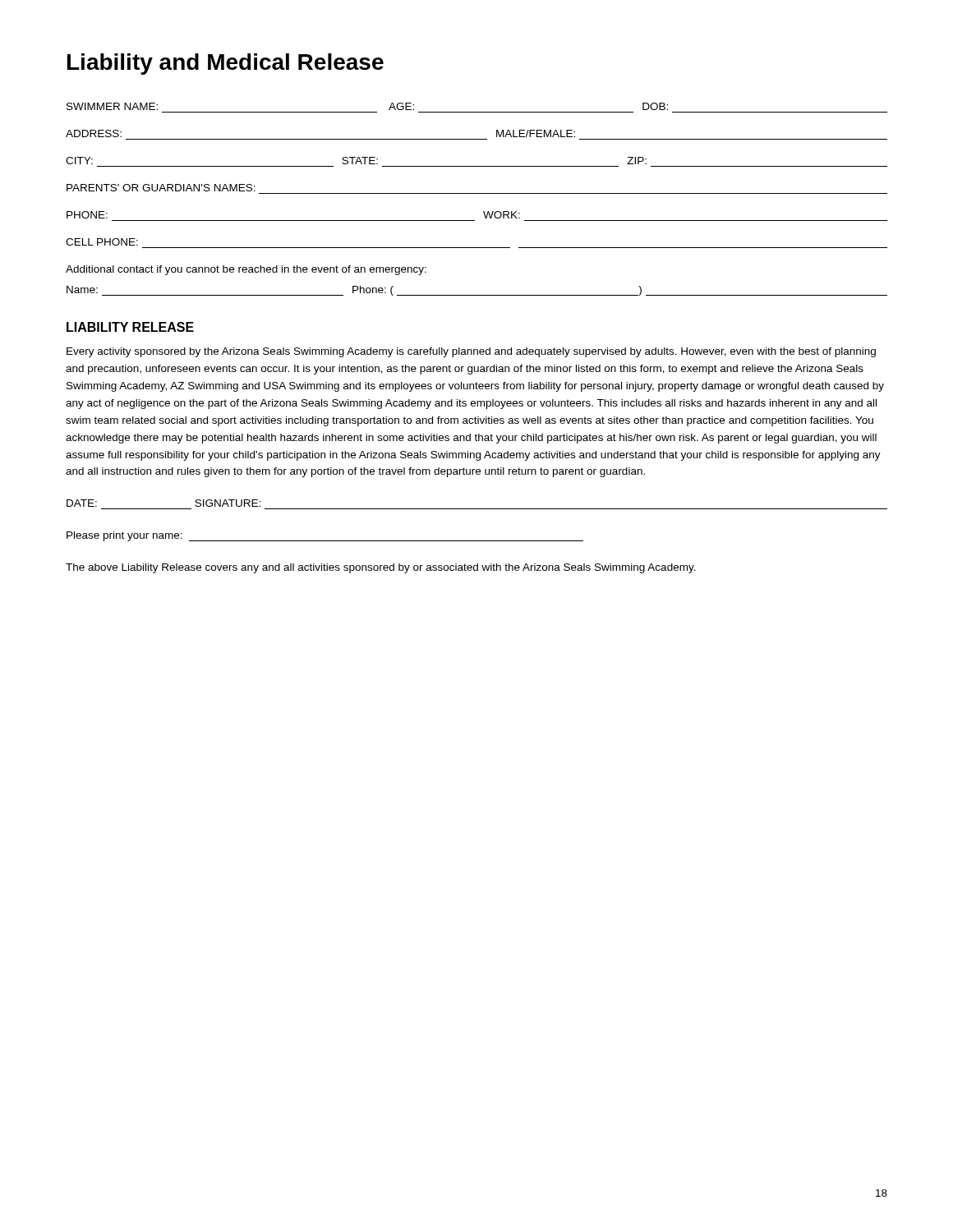Viewport: 953px width, 1232px height.
Task: Click on the text block with the text "PARENTS' OR GUARDIAN'S"
Action: [476, 188]
